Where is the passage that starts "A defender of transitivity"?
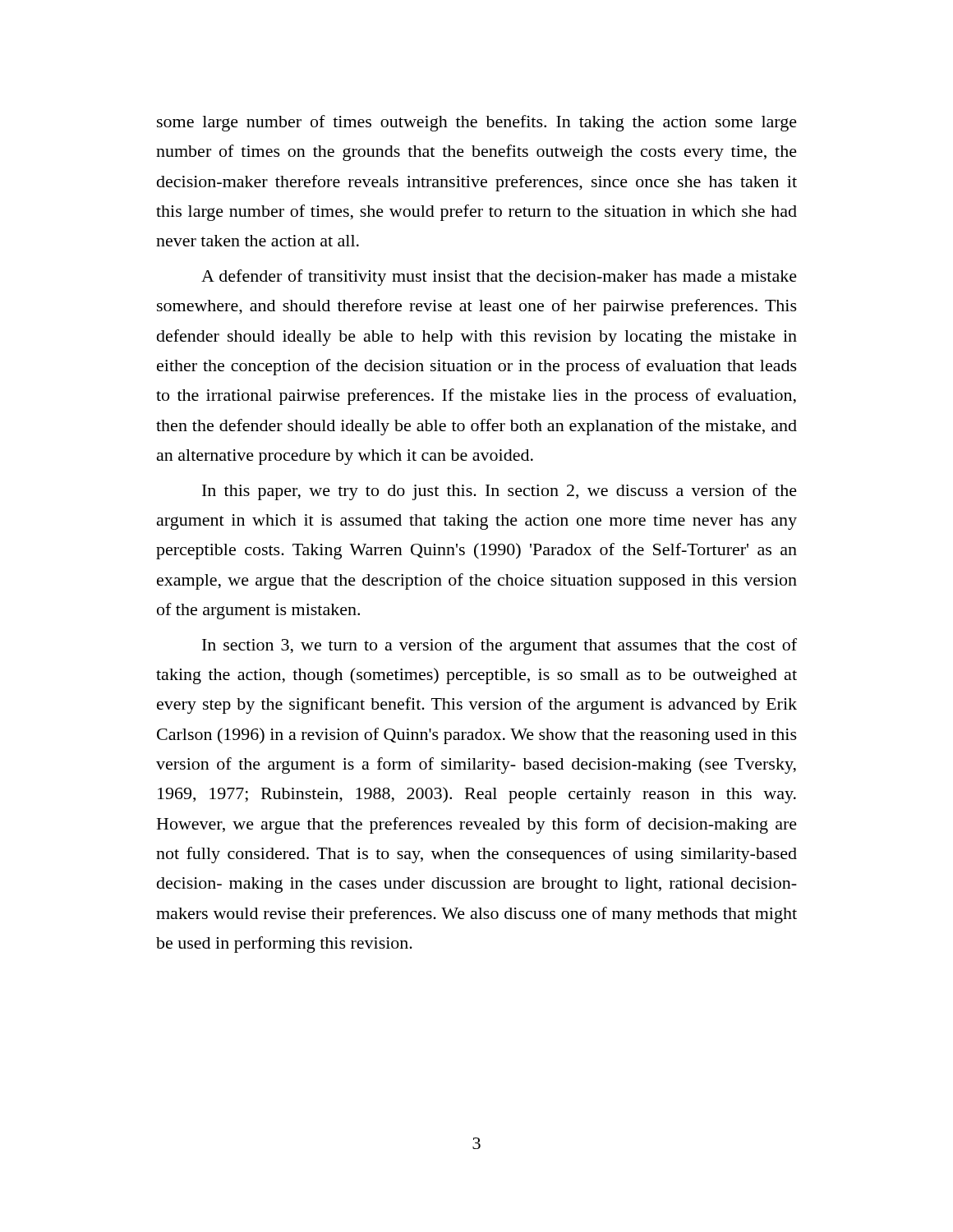The image size is (953, 1232). [476, 365]
